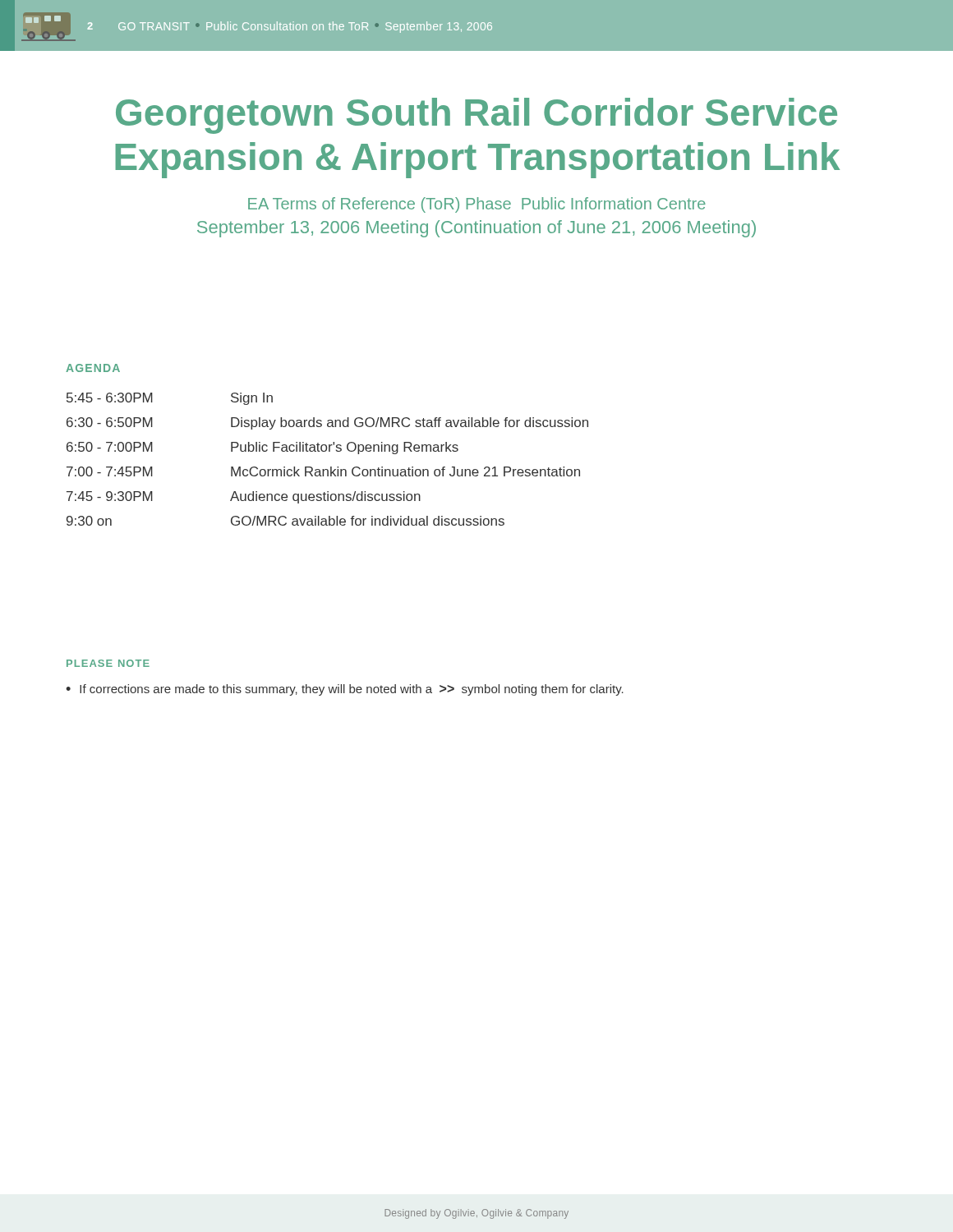Click on the text block starting "EA Terms of Reference (ToR) Phase Public Information"
Image resolution: width=953 pixels, height=1232 pixels.
pos(476,203)
